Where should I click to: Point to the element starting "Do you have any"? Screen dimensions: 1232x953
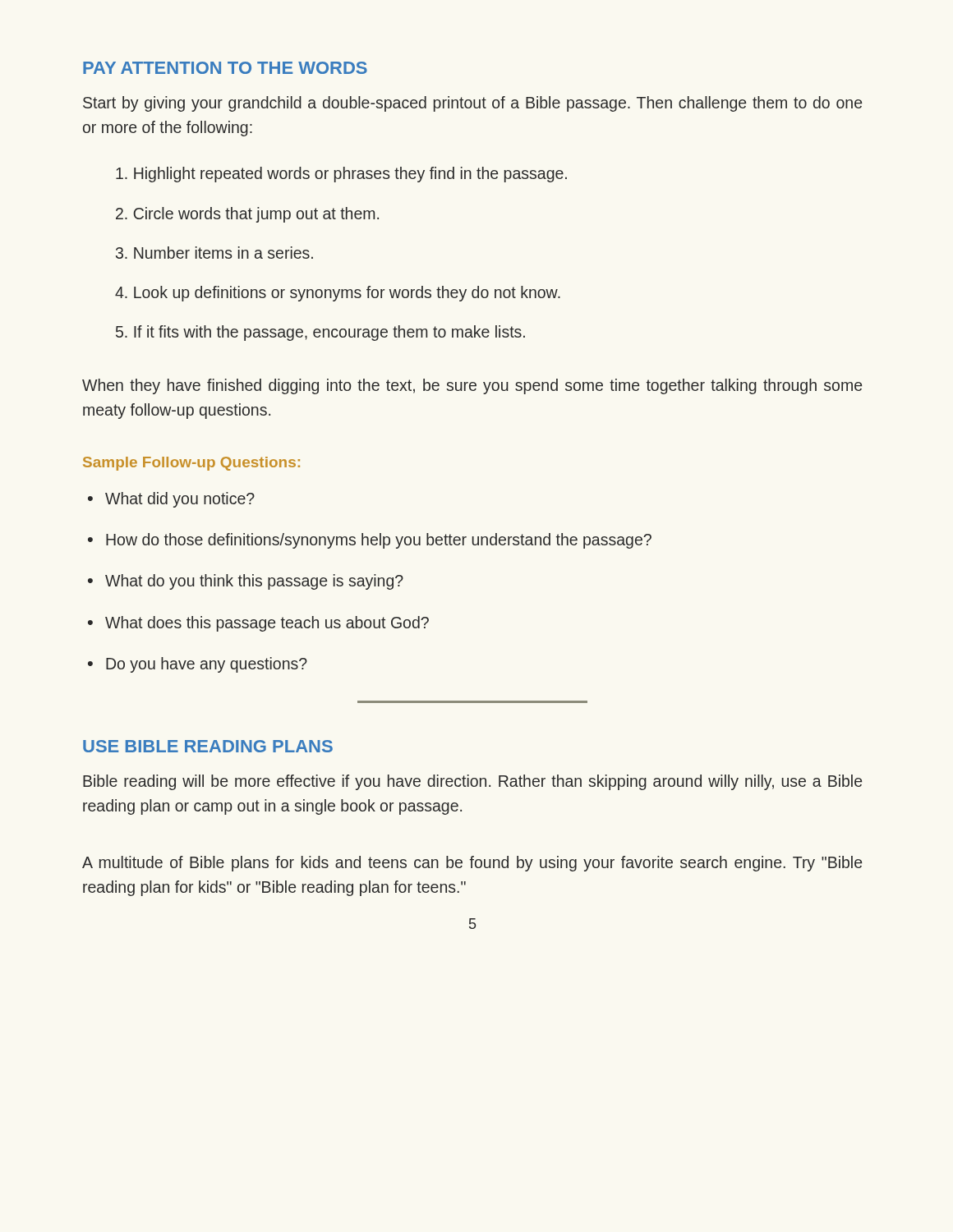198,665
